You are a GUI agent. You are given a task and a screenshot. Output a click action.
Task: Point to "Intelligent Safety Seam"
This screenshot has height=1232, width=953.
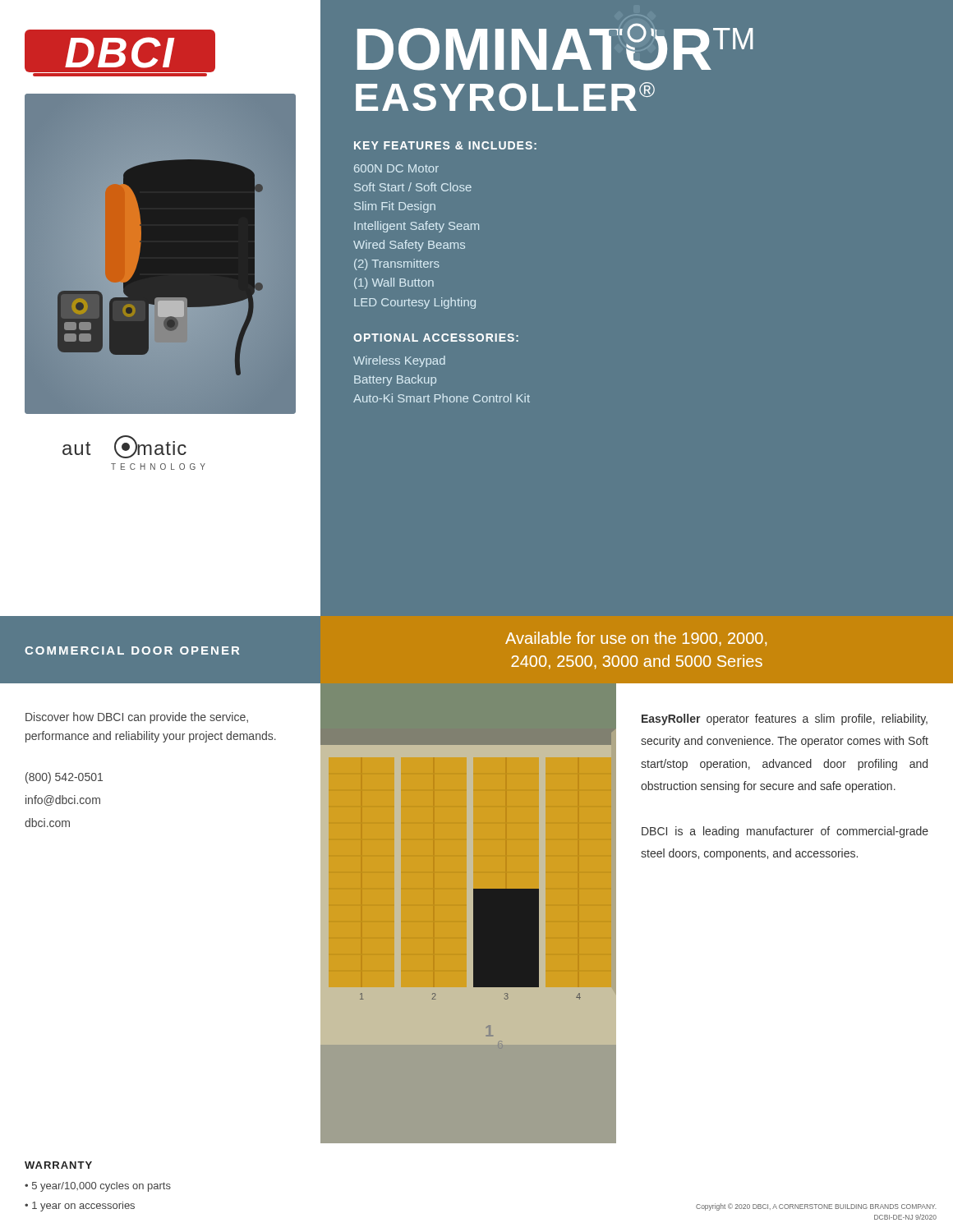click(417, 225)
